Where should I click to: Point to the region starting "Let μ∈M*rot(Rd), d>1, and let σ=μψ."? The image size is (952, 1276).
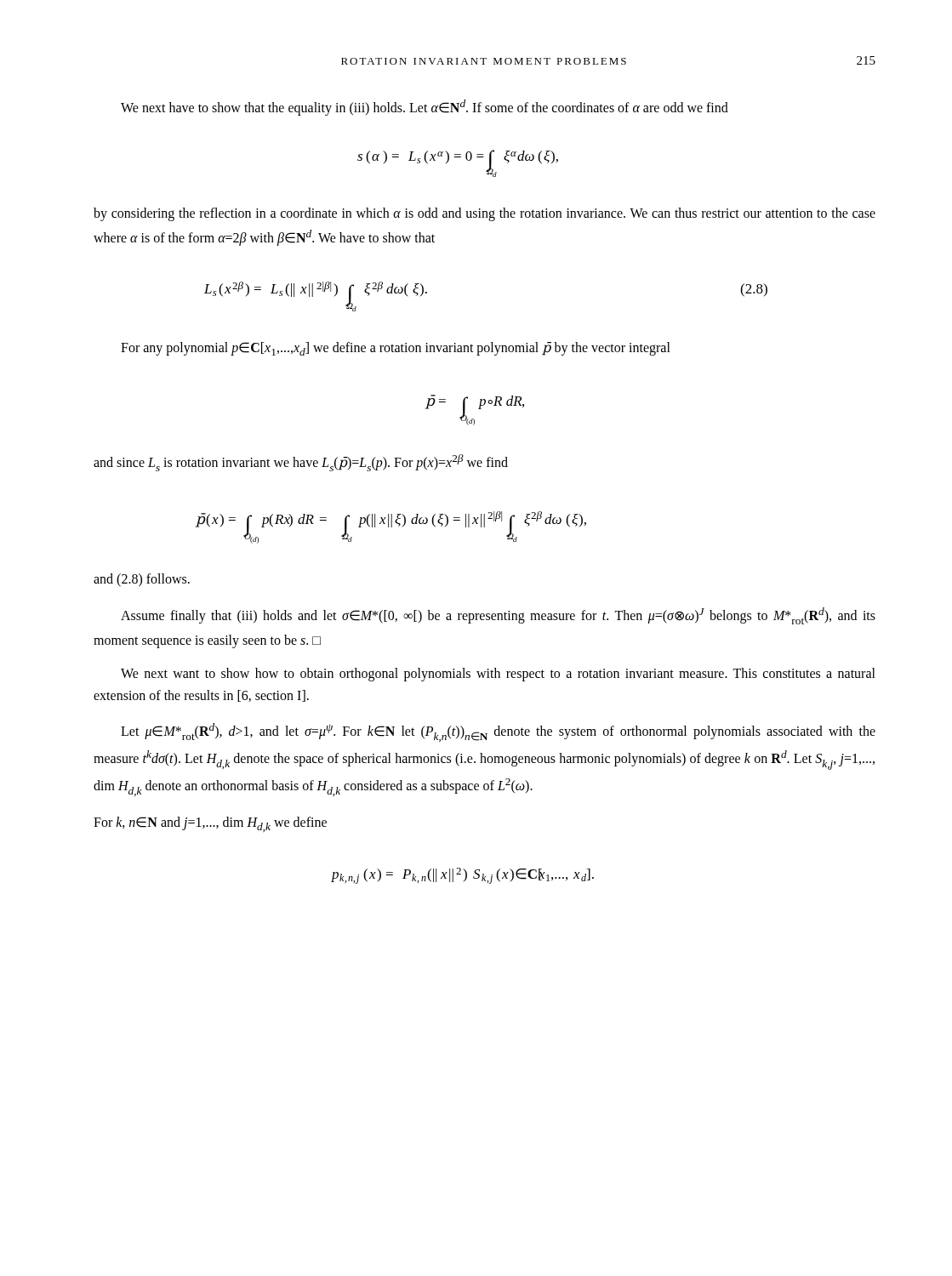(x=485, y=759)
